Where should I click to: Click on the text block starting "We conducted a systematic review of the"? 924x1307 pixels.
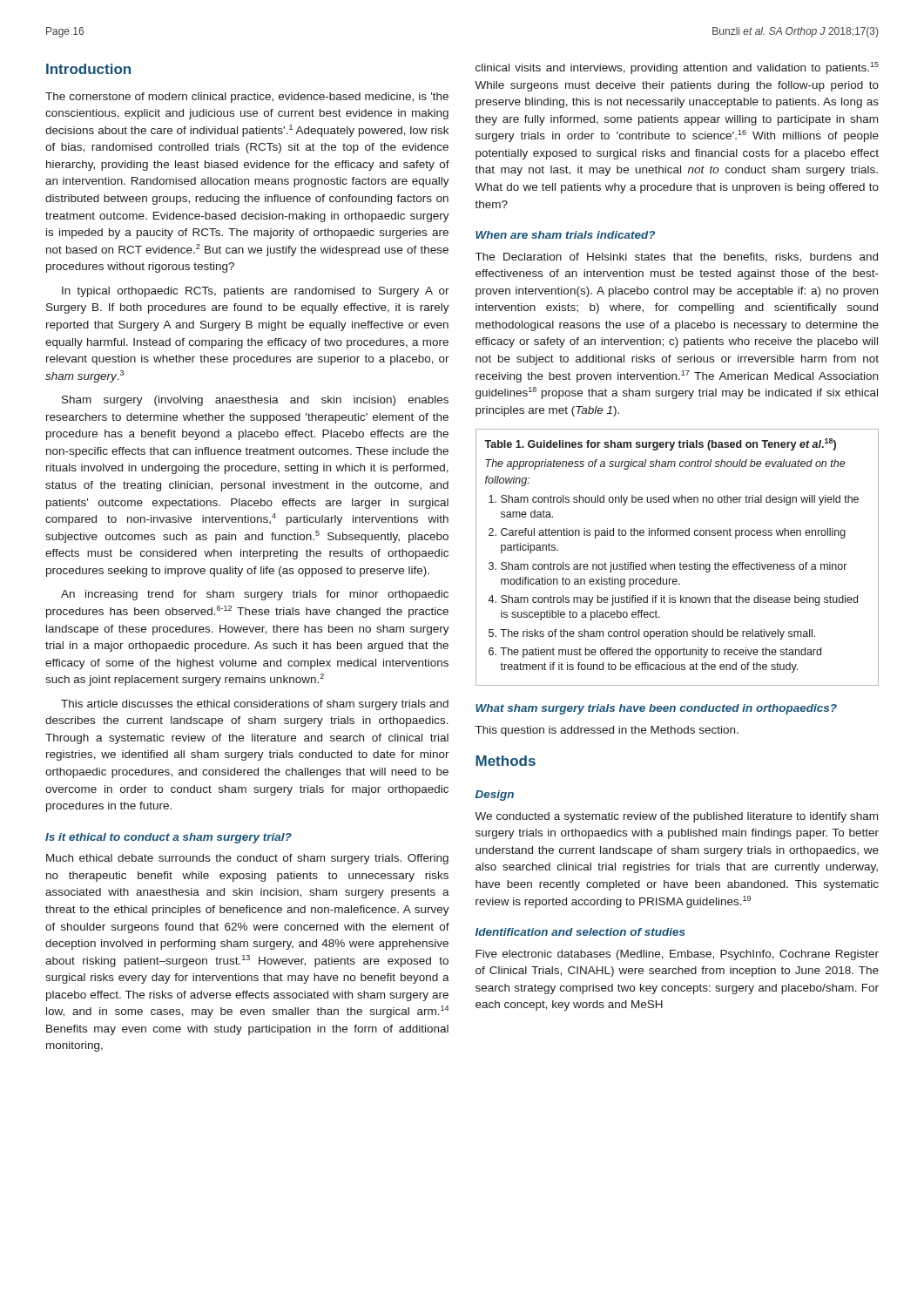coord(677,859)
